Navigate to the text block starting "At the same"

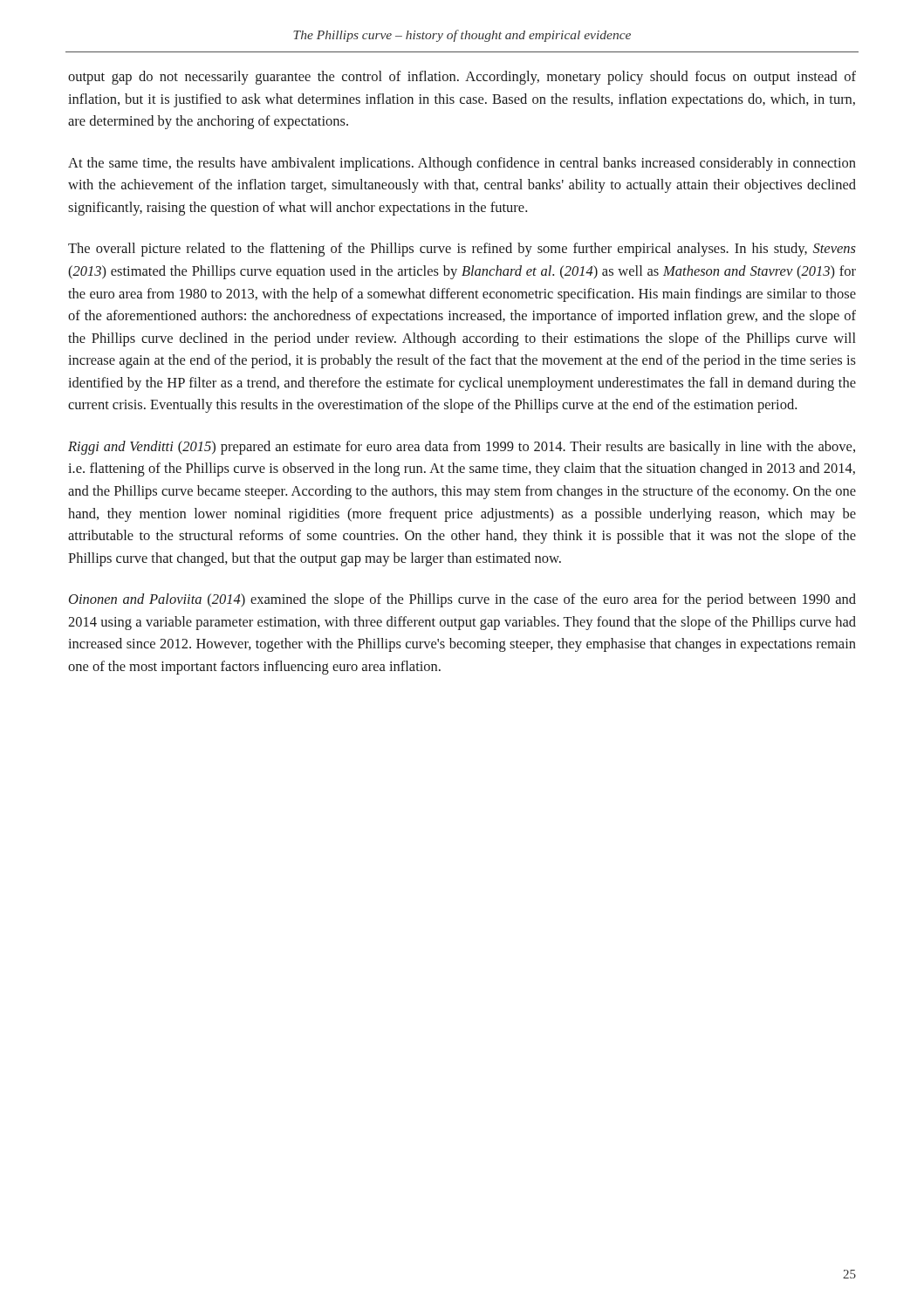pos(462,185)
